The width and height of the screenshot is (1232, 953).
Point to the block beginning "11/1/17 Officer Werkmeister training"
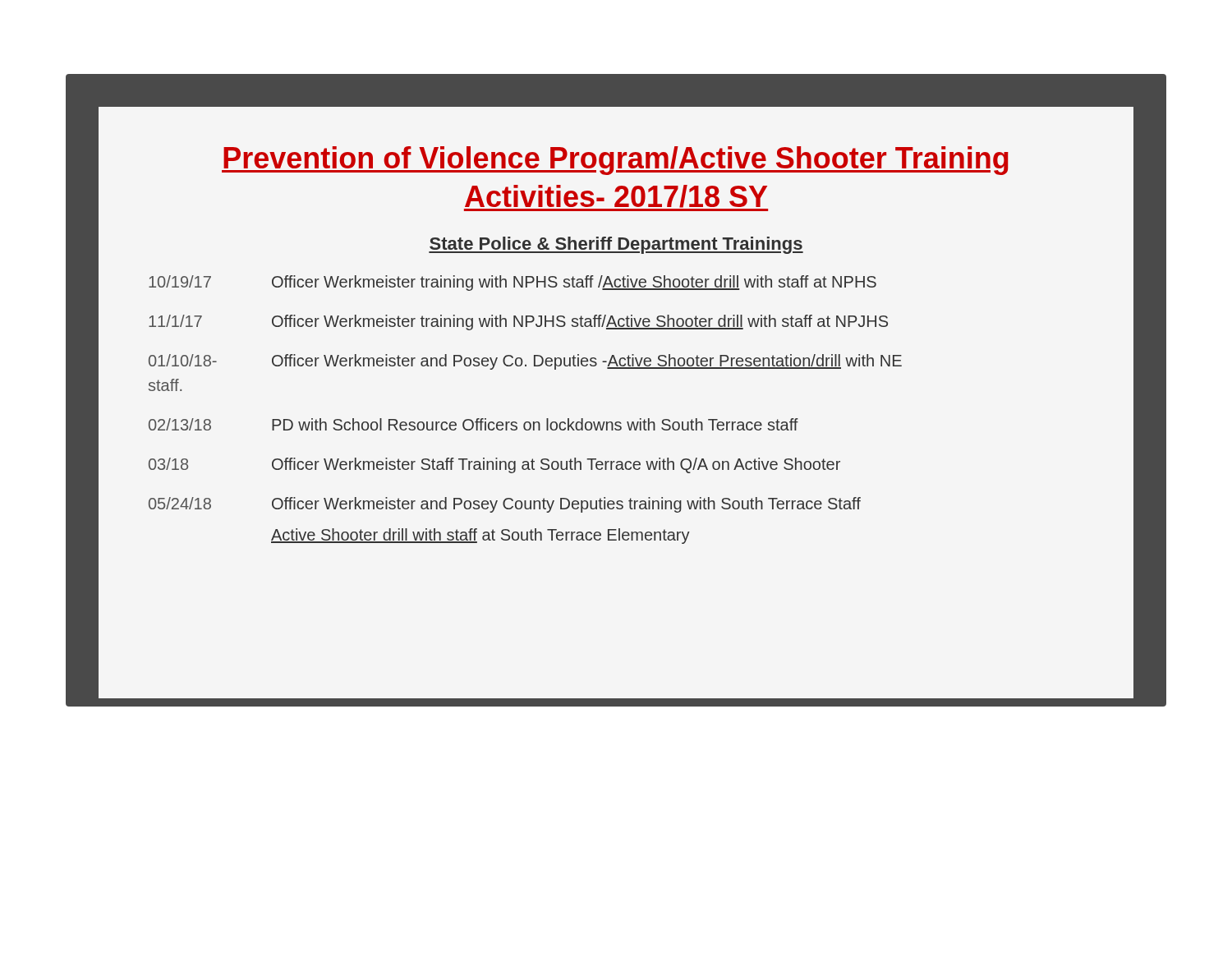pos(616,321)
